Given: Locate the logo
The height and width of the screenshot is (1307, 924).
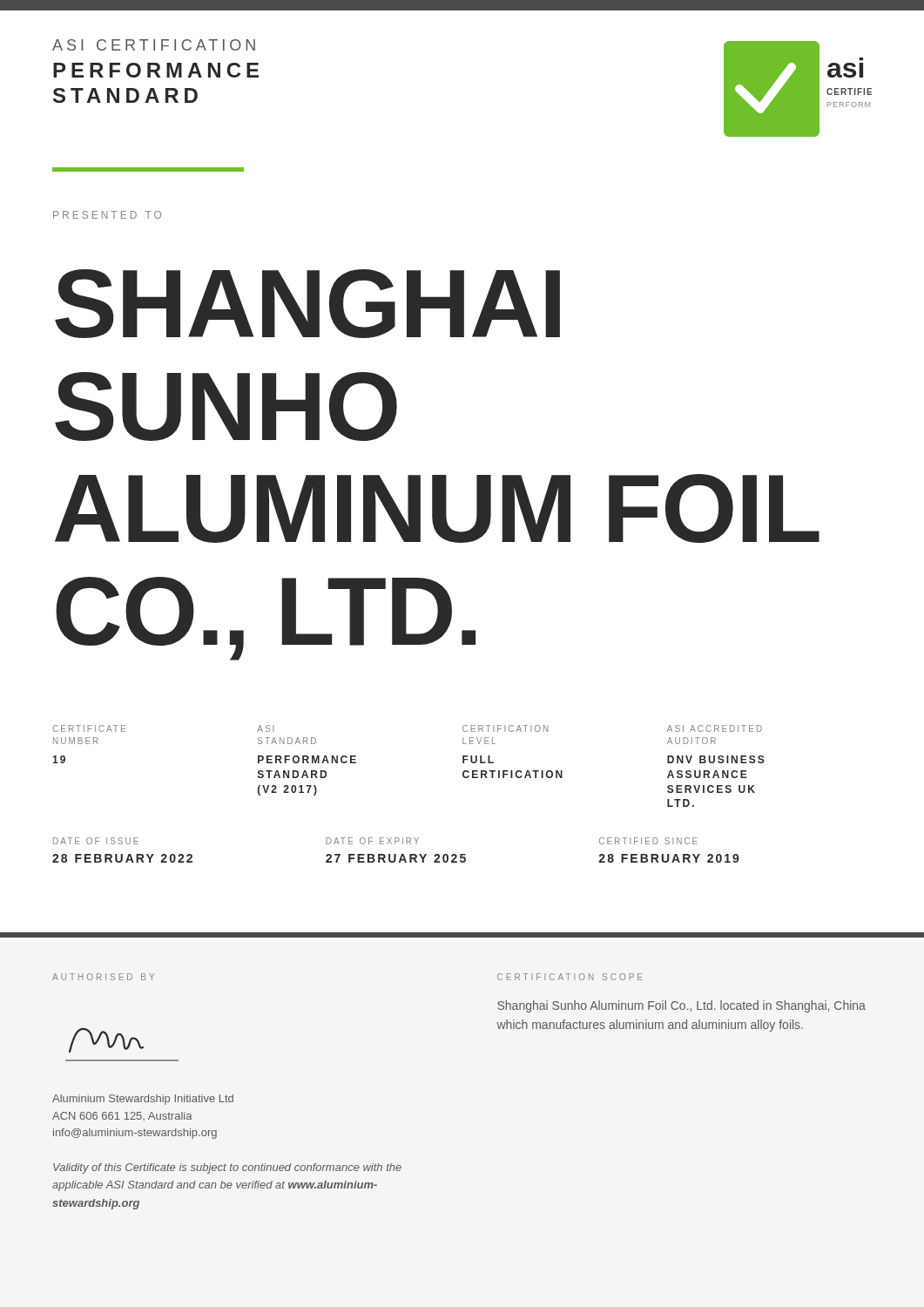Looking at the screenshot, I should coord(798,91).
